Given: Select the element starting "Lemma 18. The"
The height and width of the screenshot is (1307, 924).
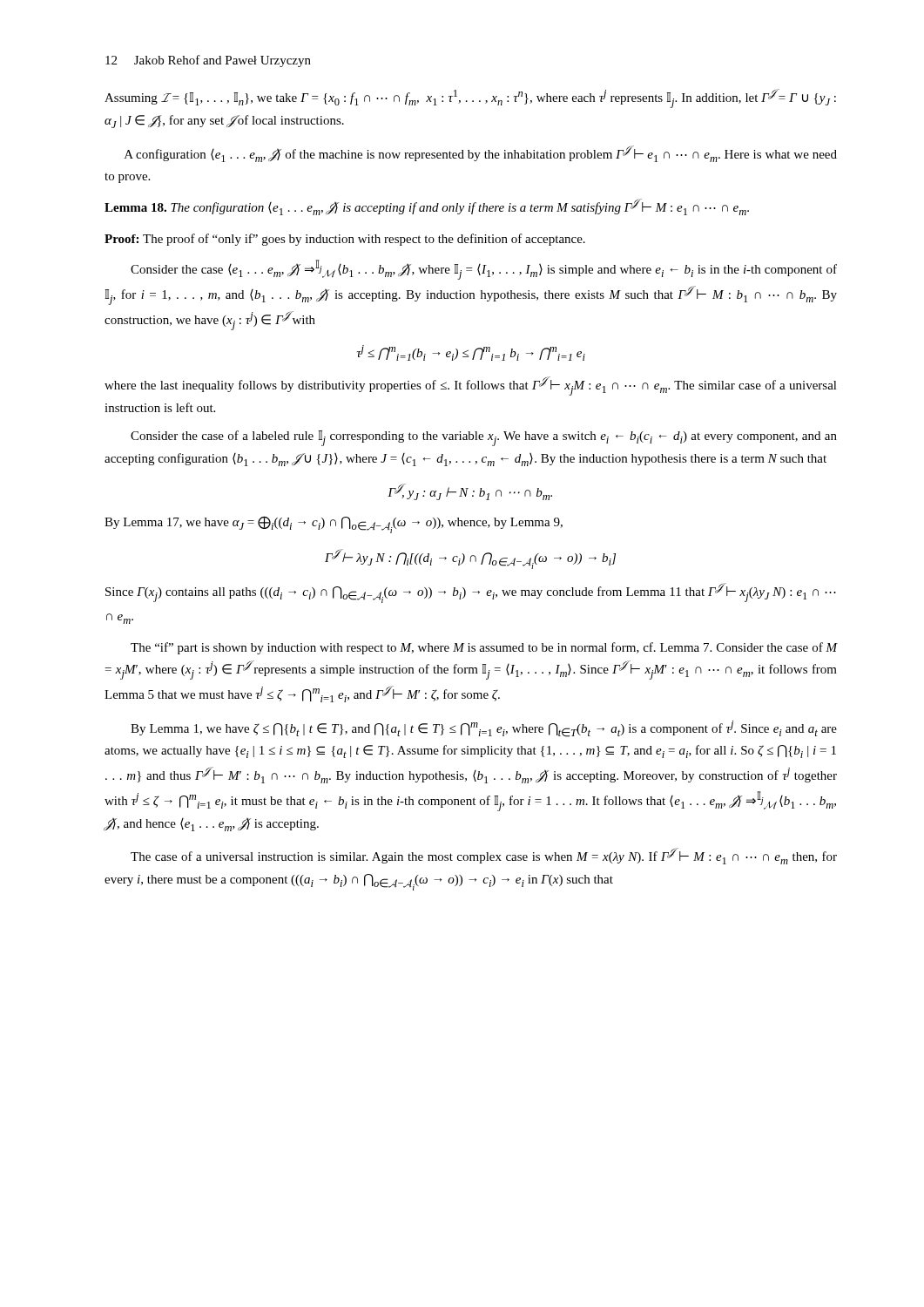Looking at the screenshot, I should coord(427,207).
